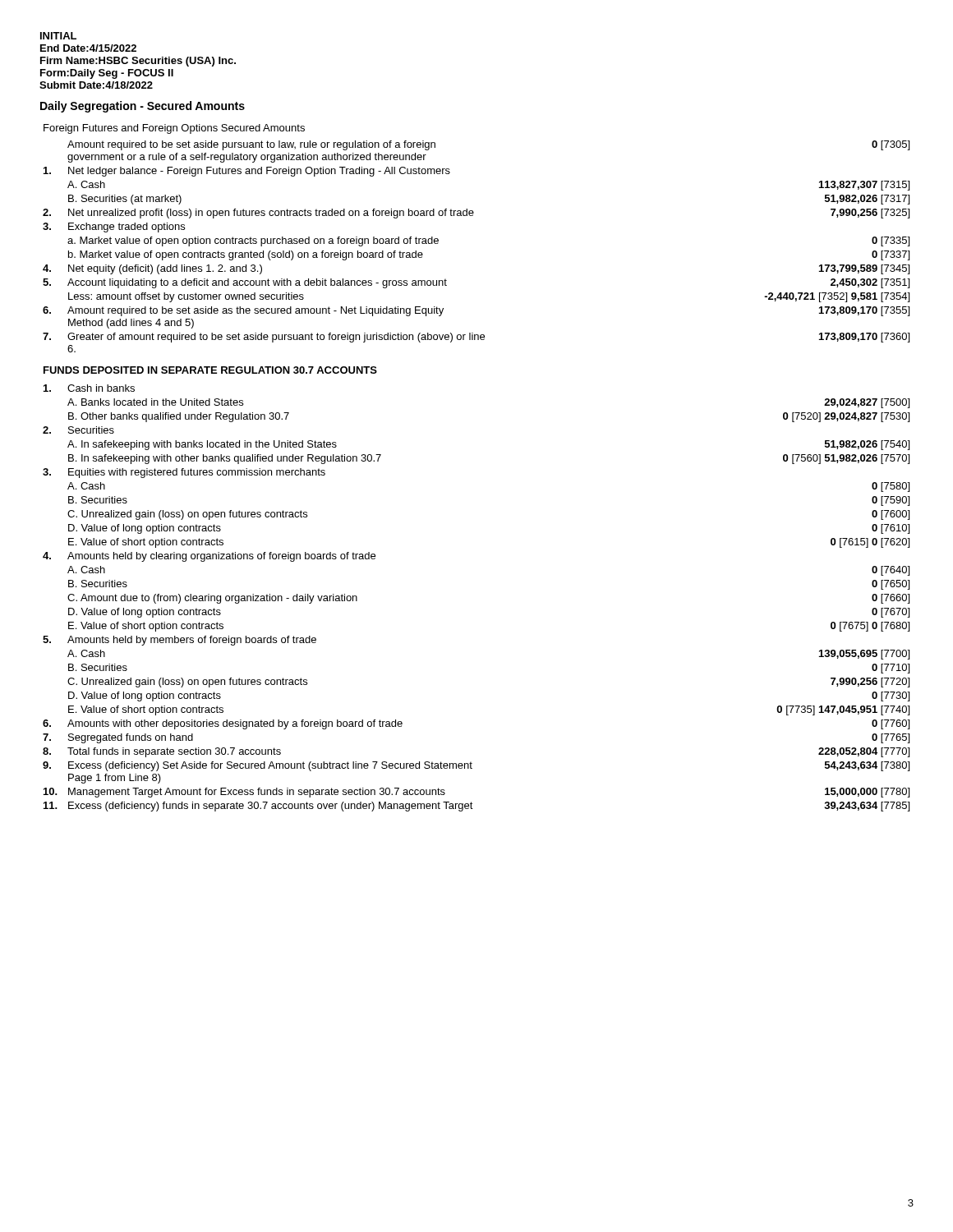Click on the list item containing "Less: amount offset by"
Viewport: 953px width, 1232px height.
186,296
